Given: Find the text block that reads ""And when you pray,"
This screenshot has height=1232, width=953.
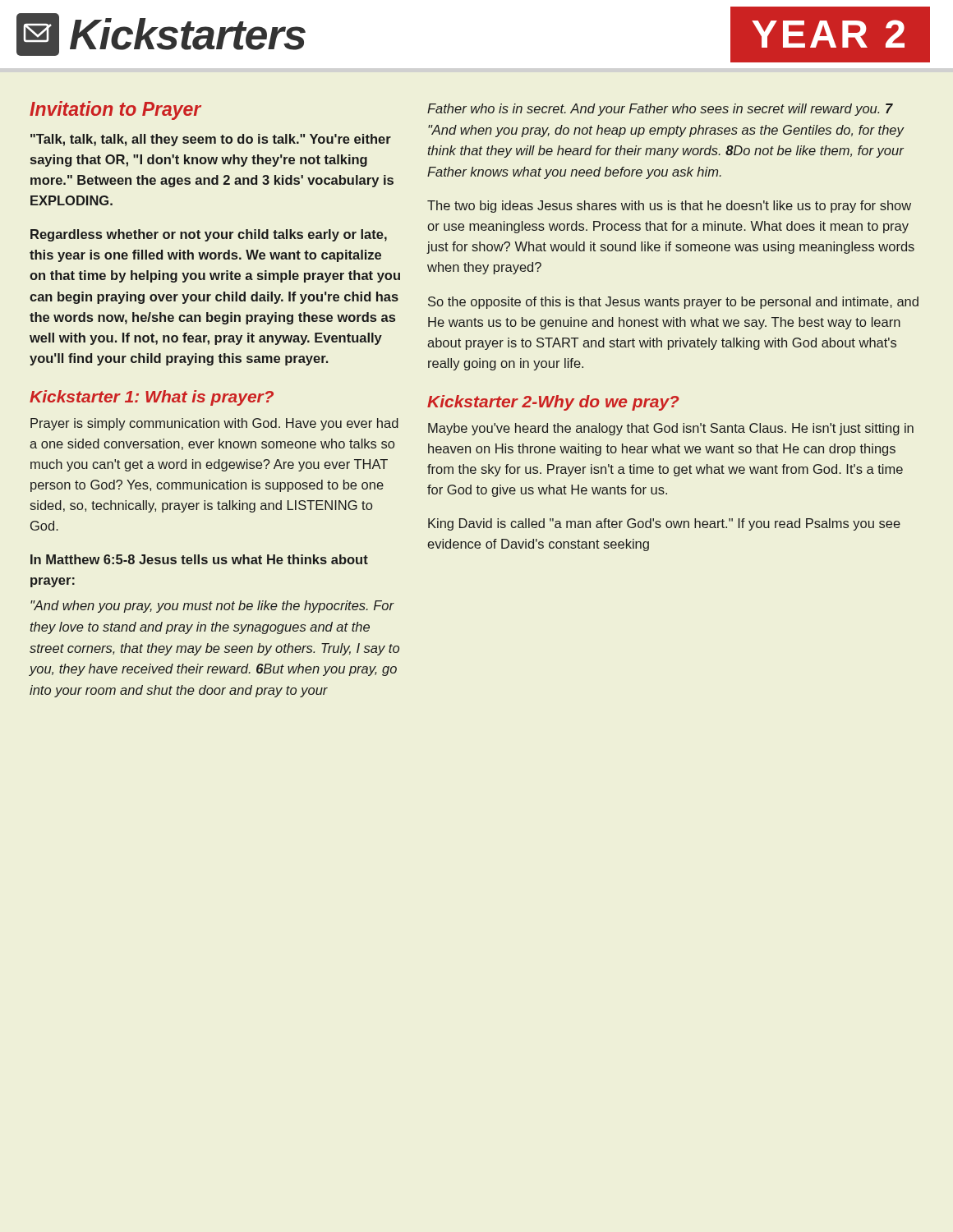Looking at the screenshot, I should [215, 648].
